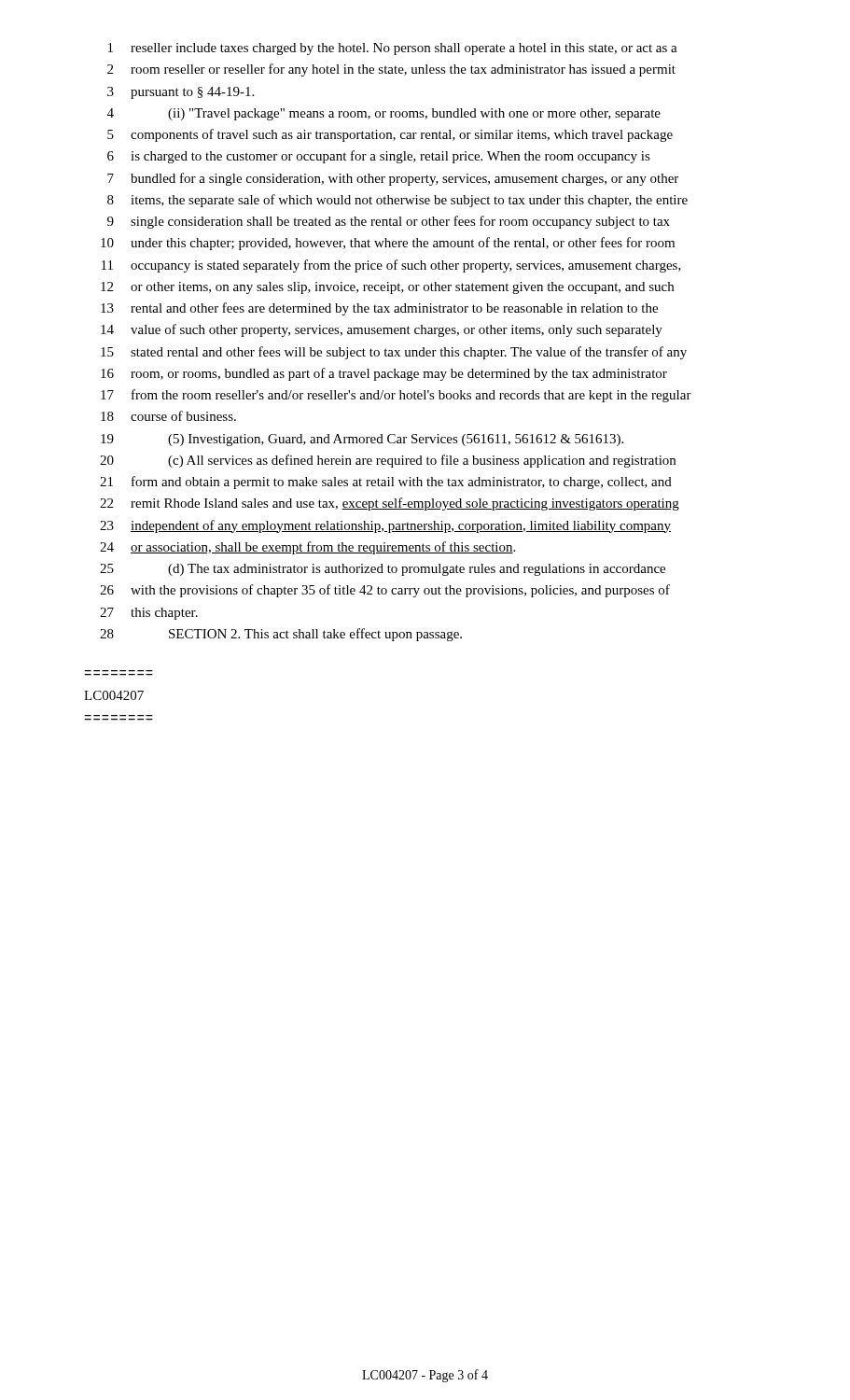Point to the text starting "10 under this chapter; provided,"

coord(434,244)
